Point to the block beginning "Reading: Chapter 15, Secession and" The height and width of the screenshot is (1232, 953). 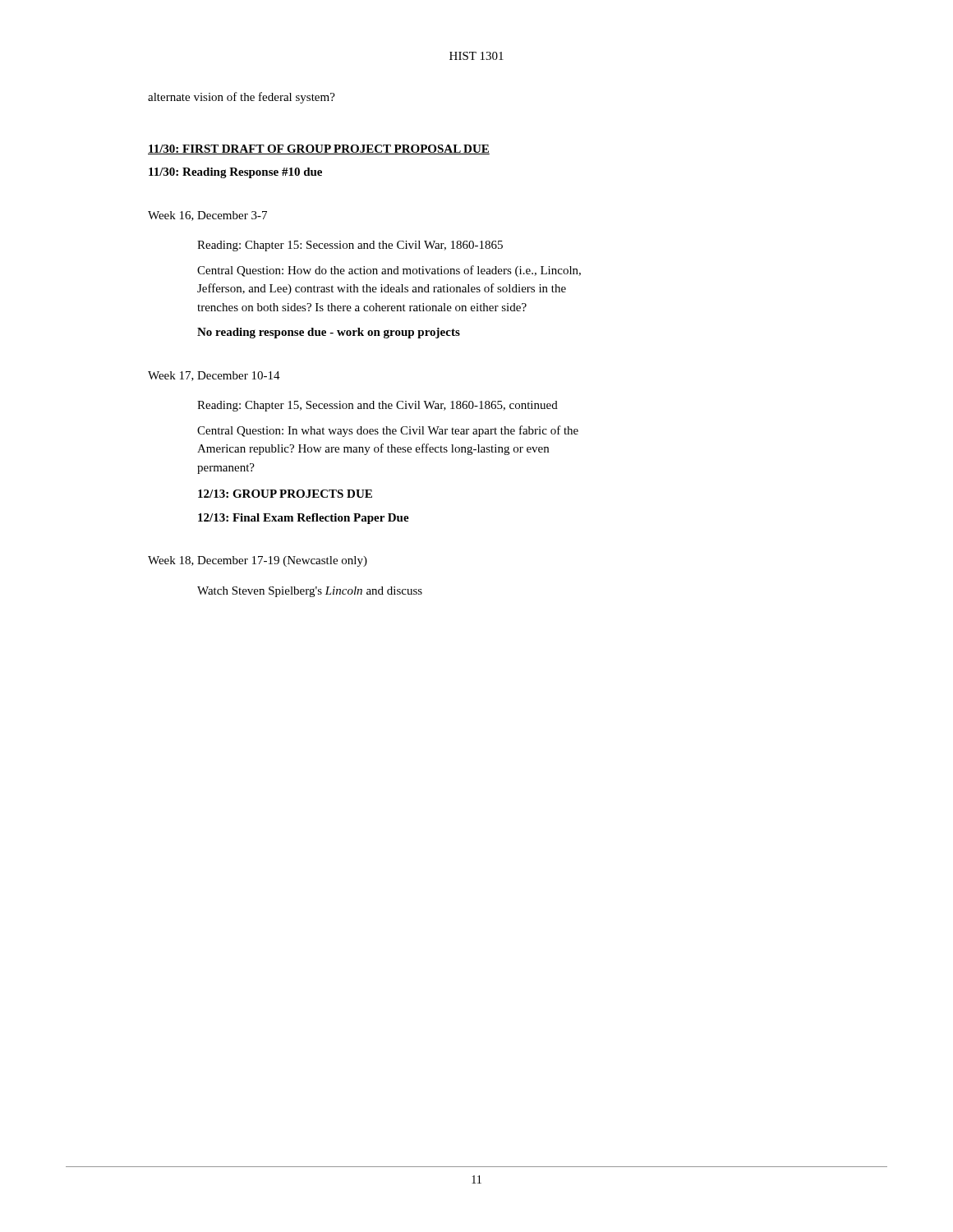coord(377,405)
